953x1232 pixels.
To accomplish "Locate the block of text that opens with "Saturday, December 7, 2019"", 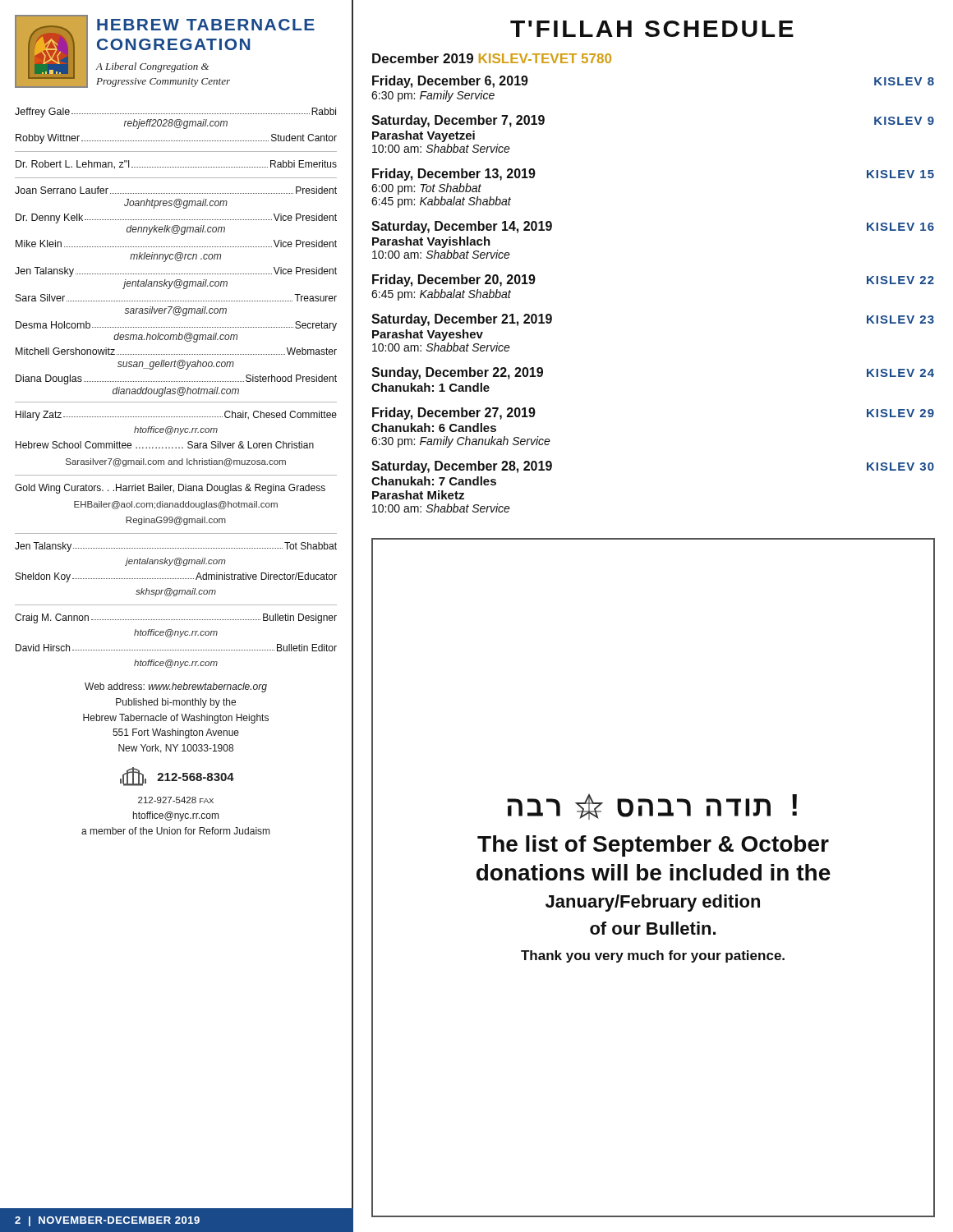I will (453, 121).
